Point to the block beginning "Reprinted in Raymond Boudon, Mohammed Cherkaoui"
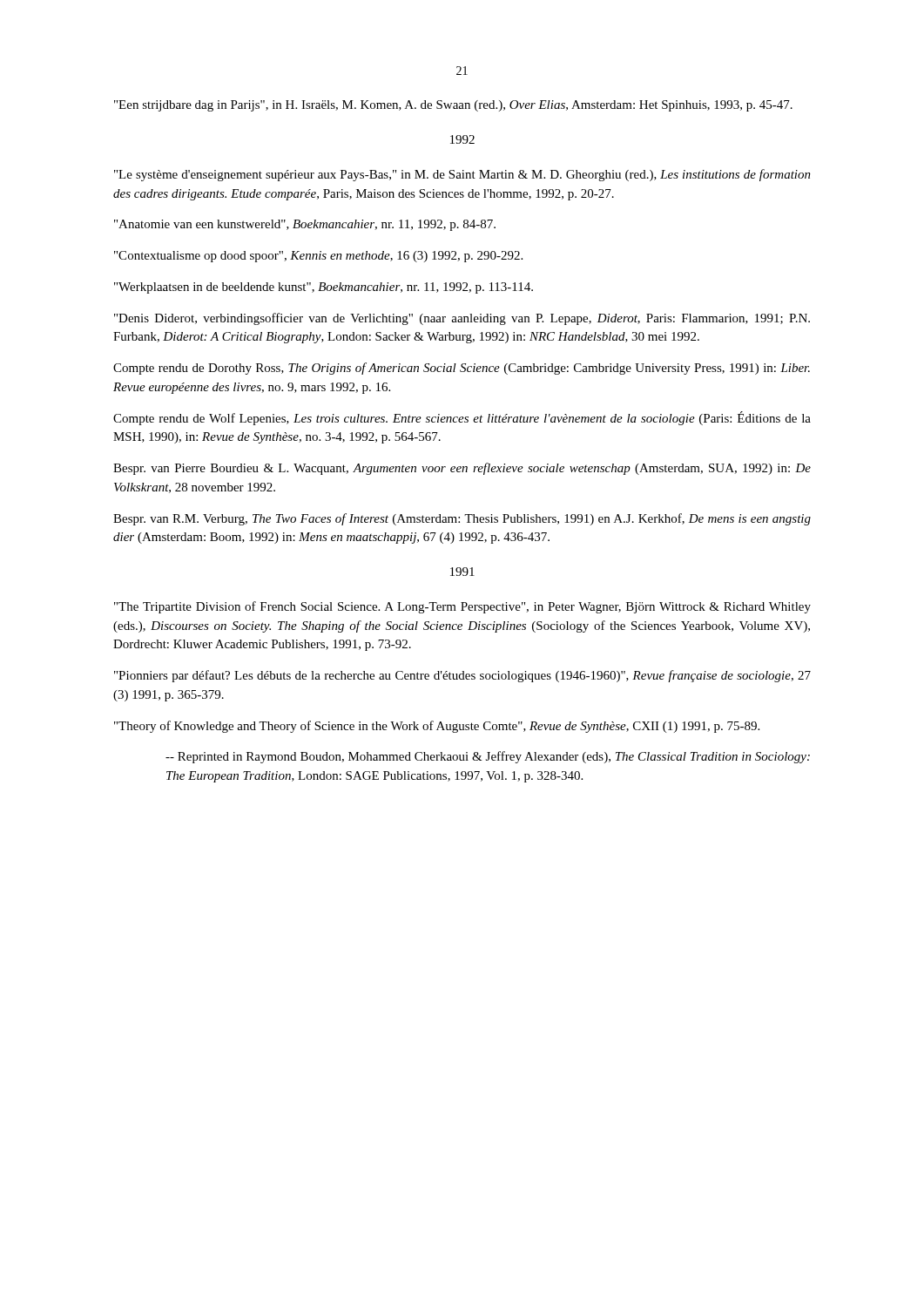The height and width of the screenshot is (1307, 924). click(x=488, y=766)
